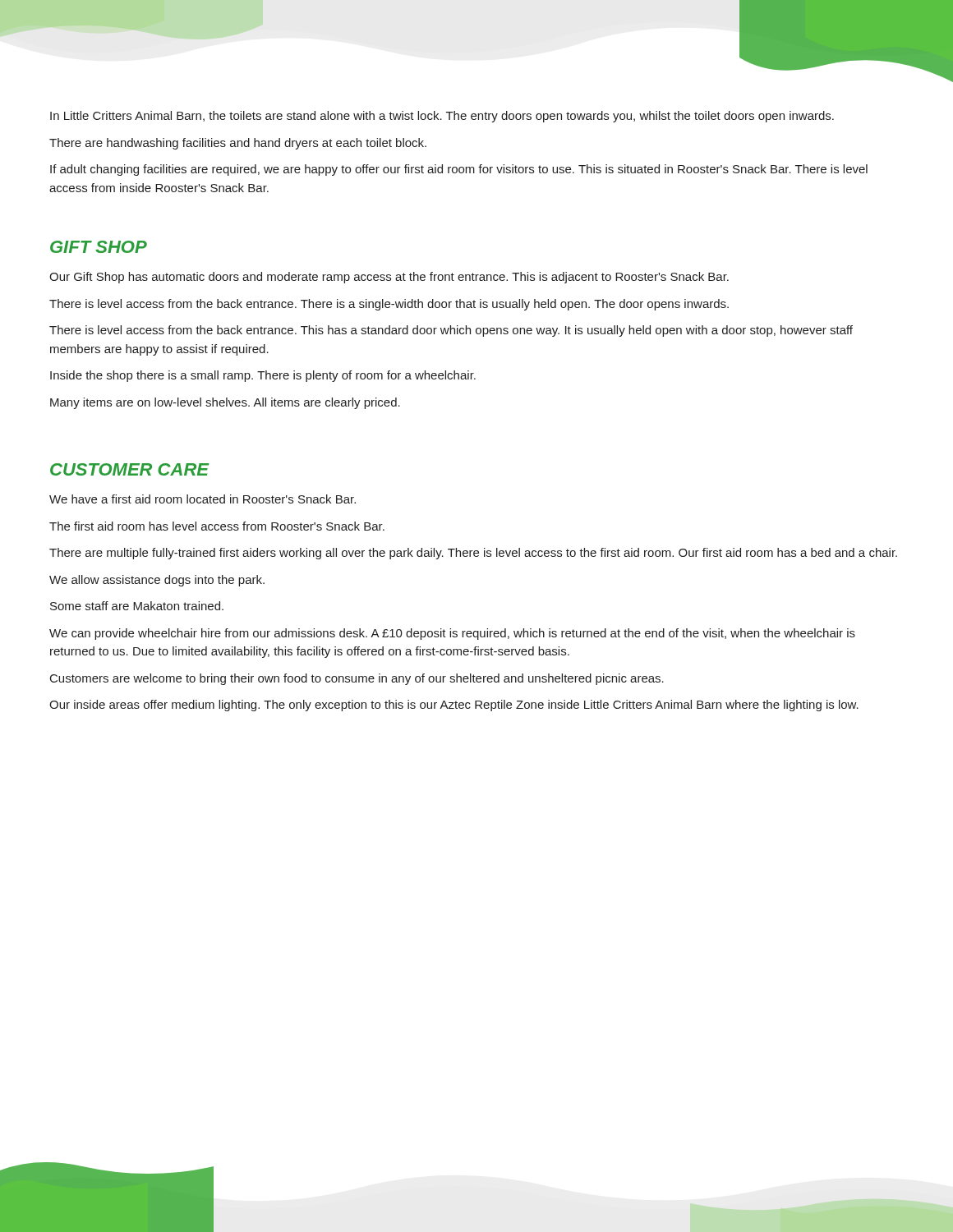
Task: Navigate to the text block starting "CUSTOMER CARE"
Action: pos(129,469)
